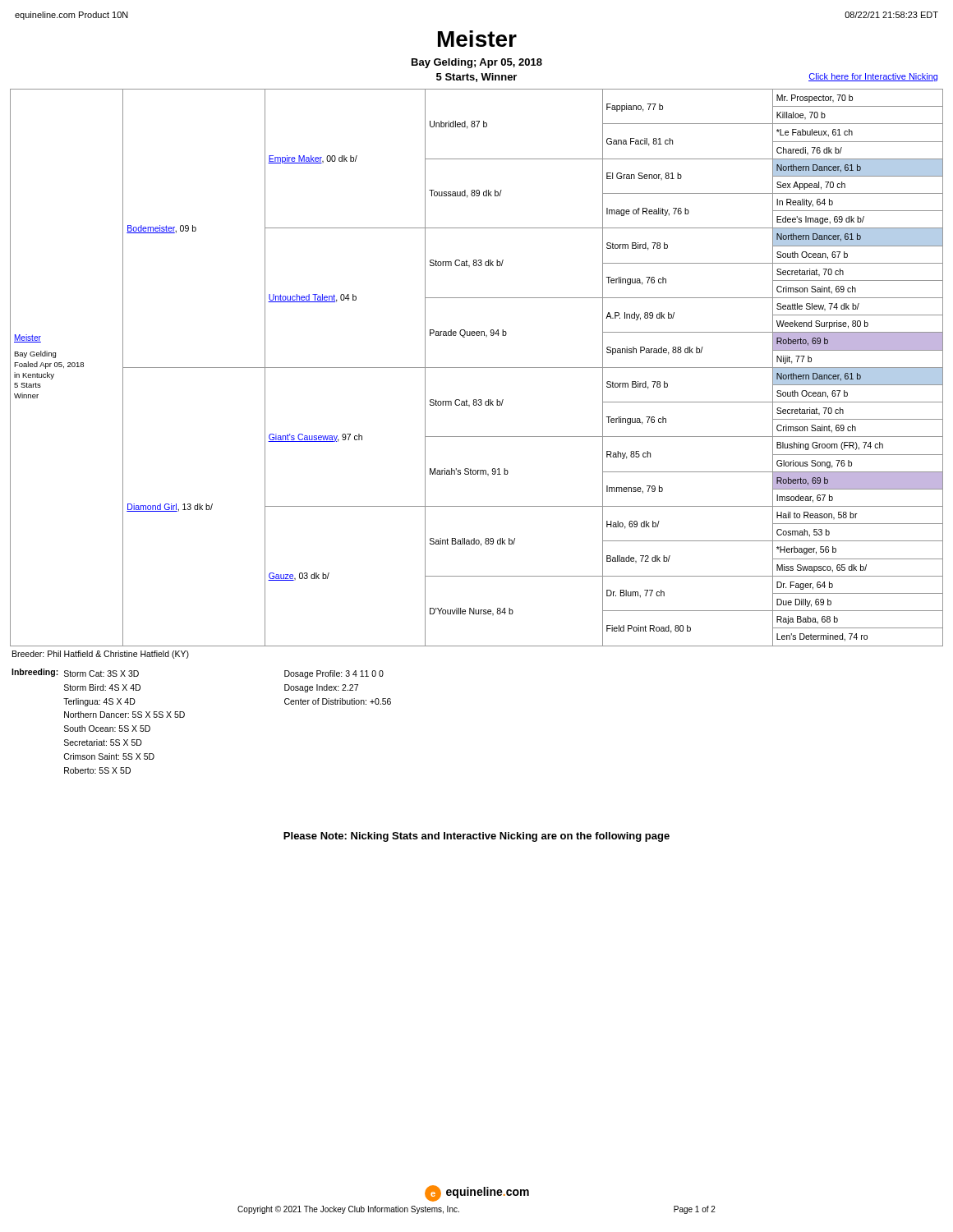Select the element starting "Click here for Interactive Nicking"
This screenshot has width=953, height=1232.
tap(873, 76)
